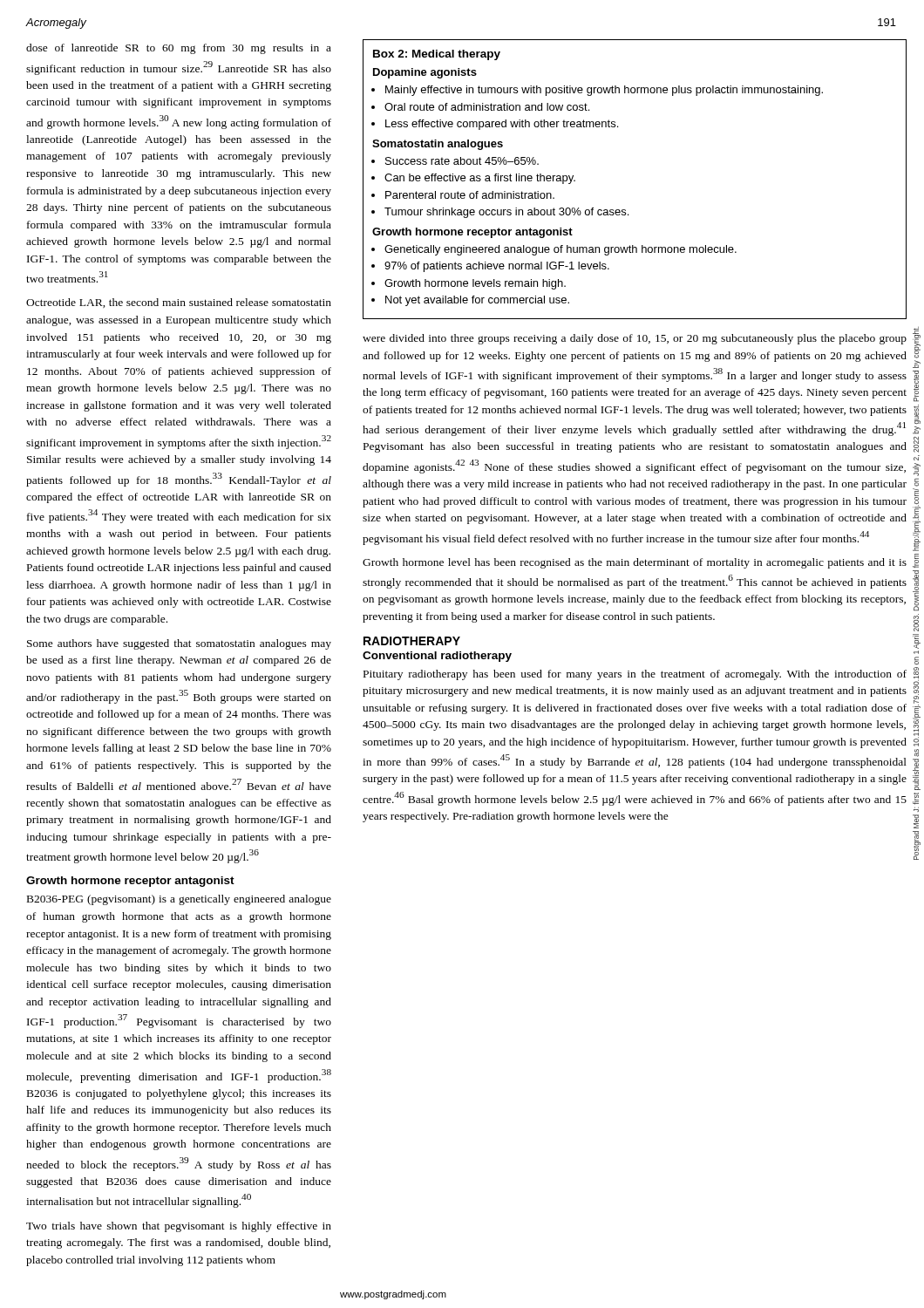Select the passage starting "B2036-PEG (pegvisomant) is a genetically"
This screenshot has height=1308, width=924.
pyautogui.click(x=179, y=1050)
